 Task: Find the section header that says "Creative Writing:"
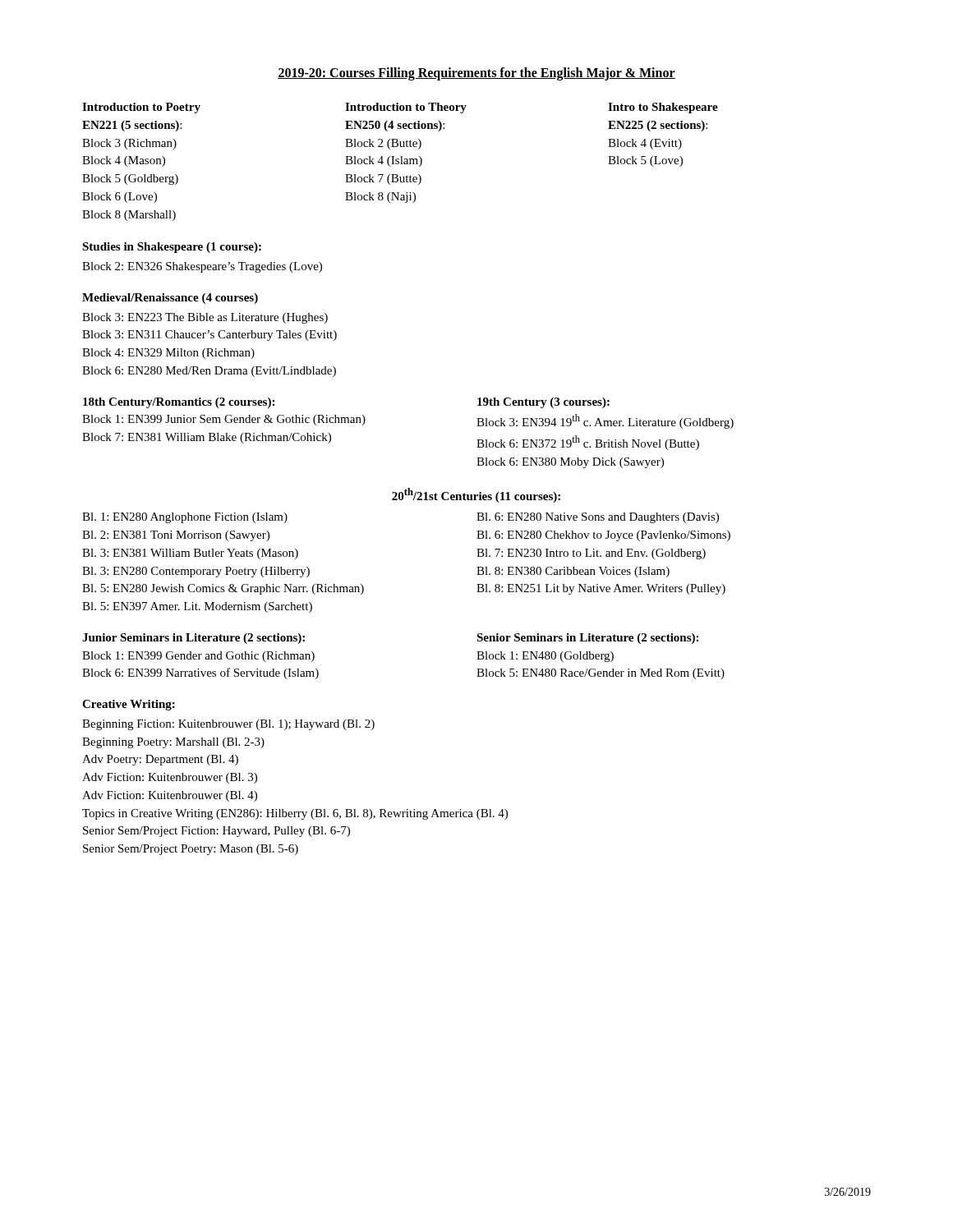[x=129, y=705]
